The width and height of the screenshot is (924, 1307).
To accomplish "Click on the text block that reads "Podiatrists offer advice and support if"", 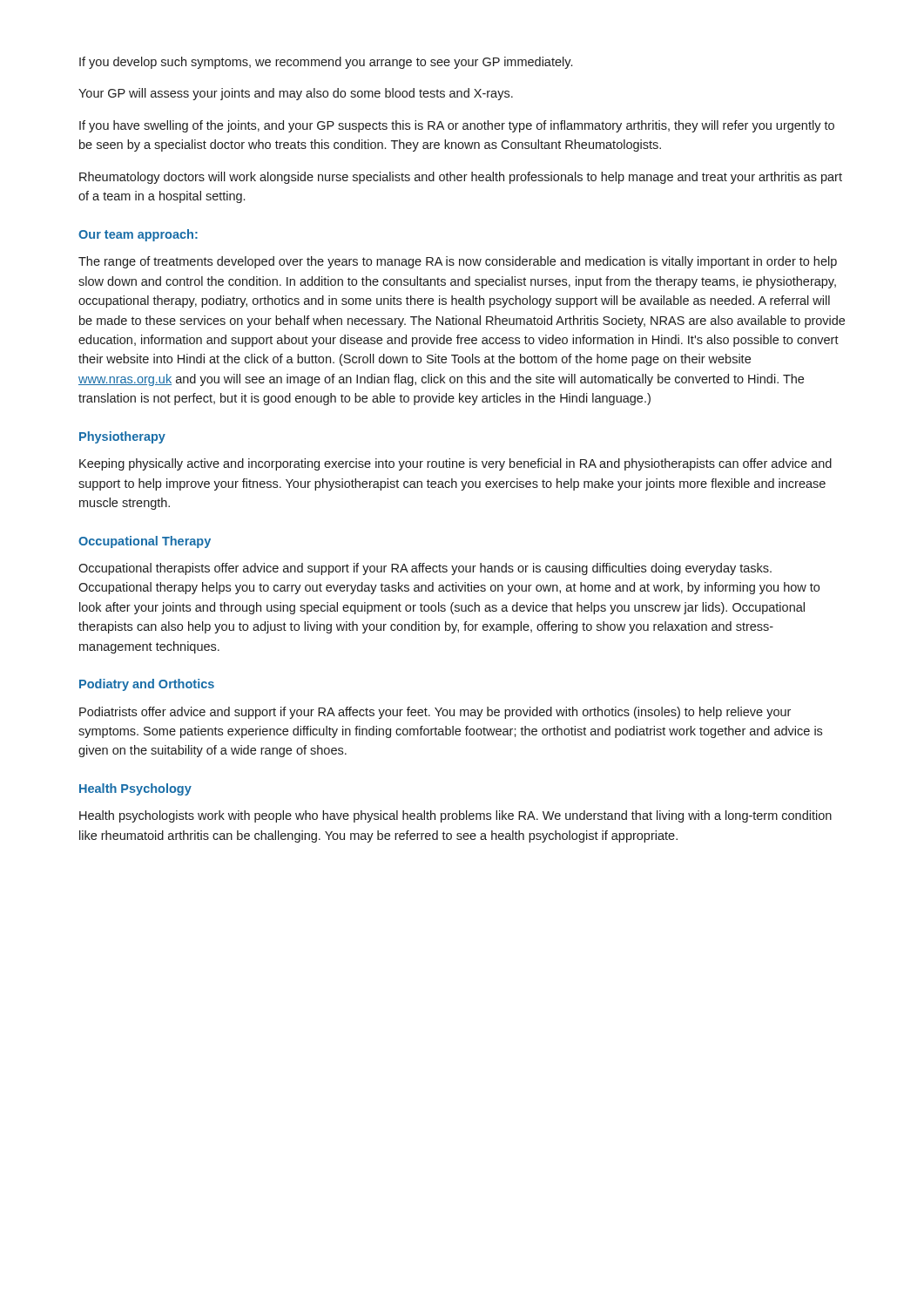I will click(x=451, y=731).
